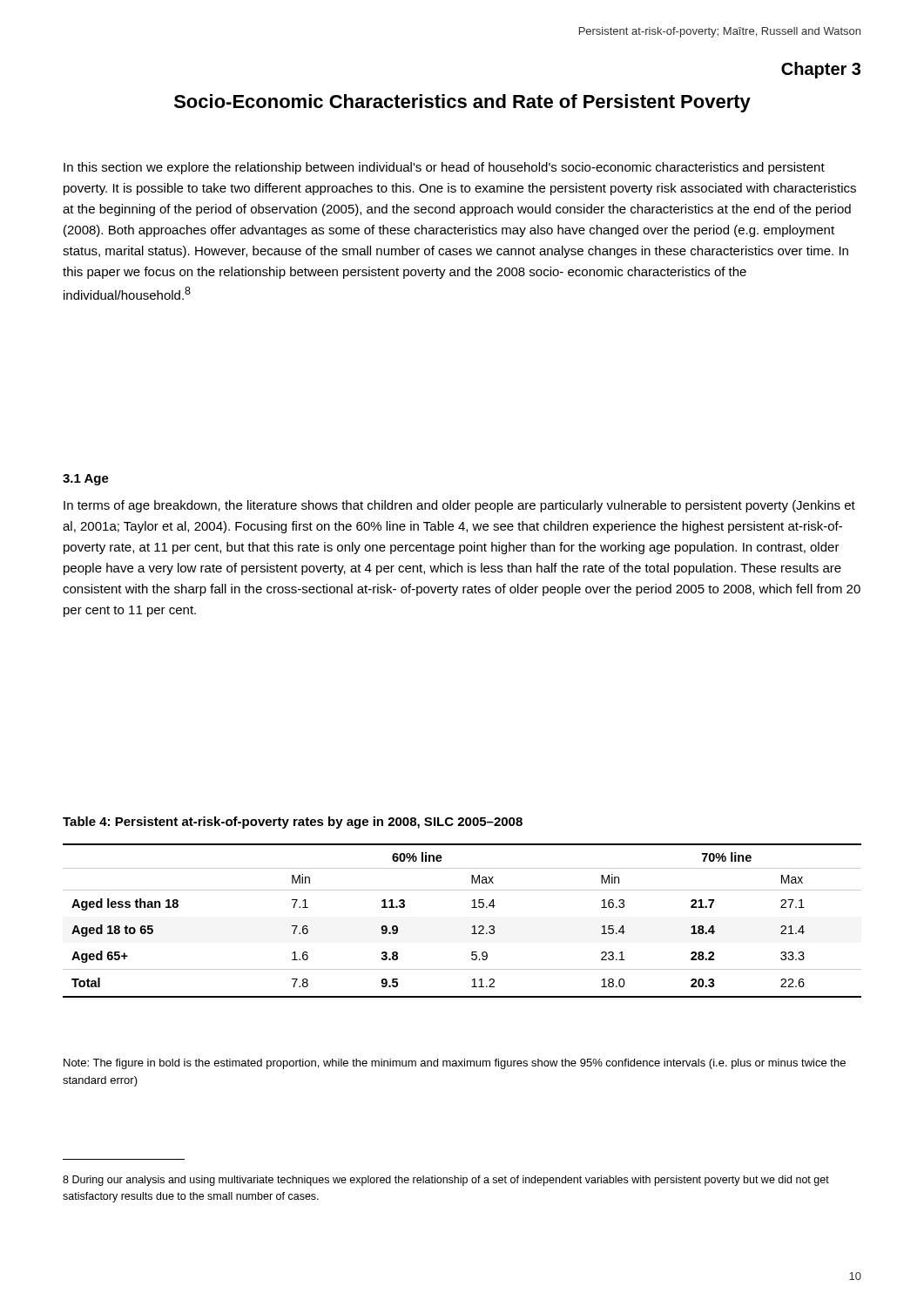Screen dimensions: 1307x924
Task: Click on the text block containing "In terms of age breakdown, the literature"
Action: (462, 557)
